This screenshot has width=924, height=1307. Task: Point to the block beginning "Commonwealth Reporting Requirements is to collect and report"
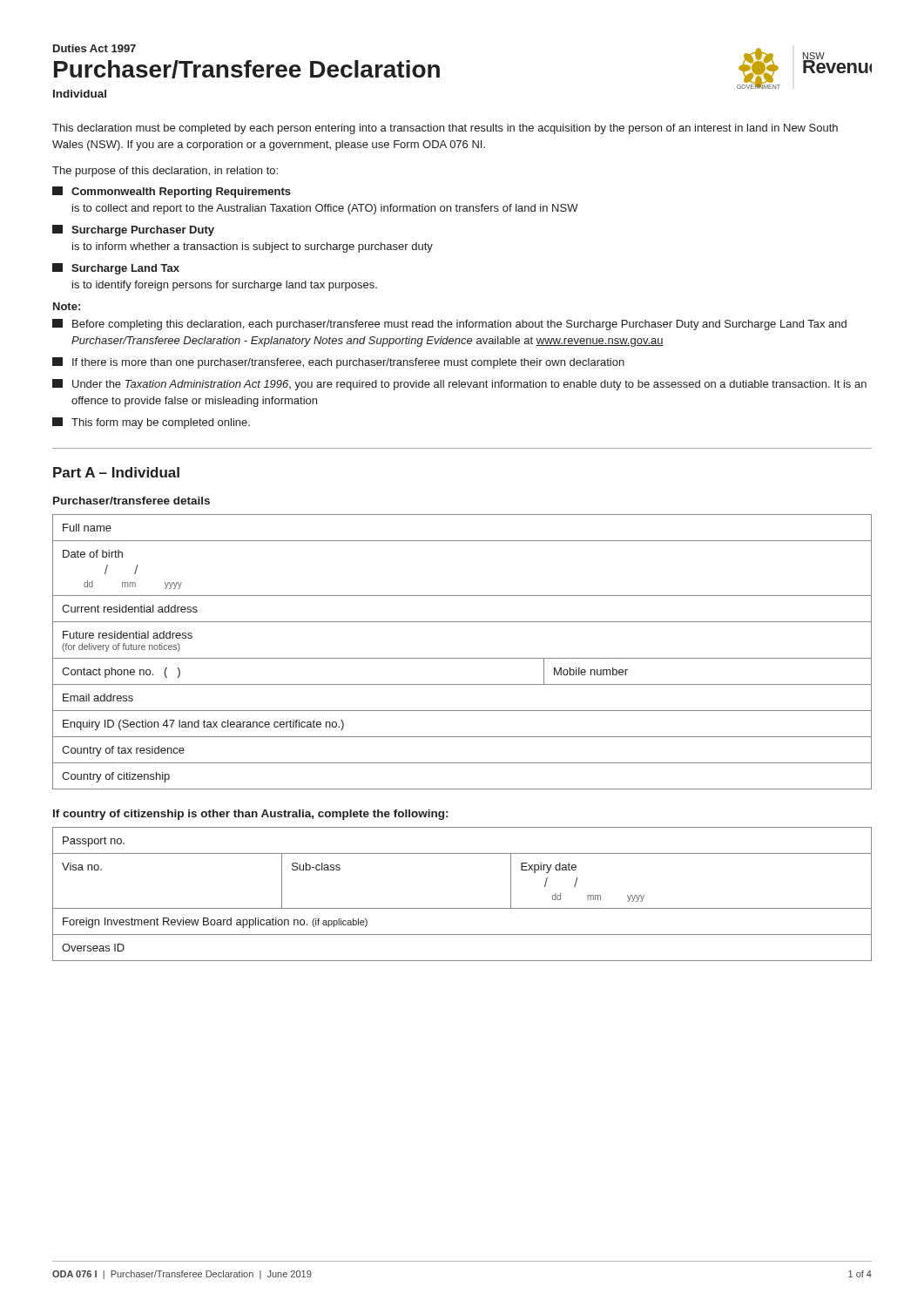(462, 201)
